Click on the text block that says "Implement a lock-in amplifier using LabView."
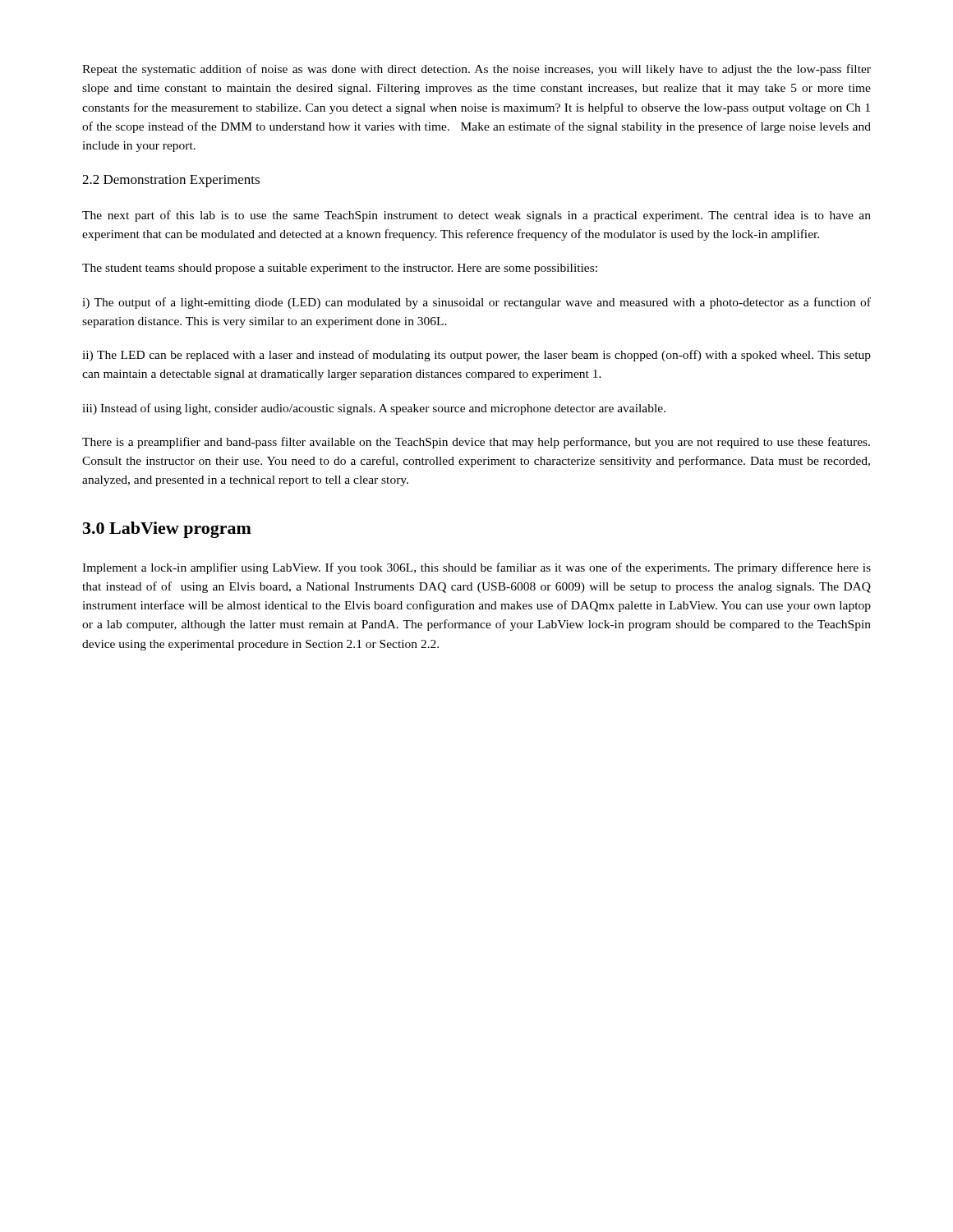 pyautogui.click(x=476, y=605)
